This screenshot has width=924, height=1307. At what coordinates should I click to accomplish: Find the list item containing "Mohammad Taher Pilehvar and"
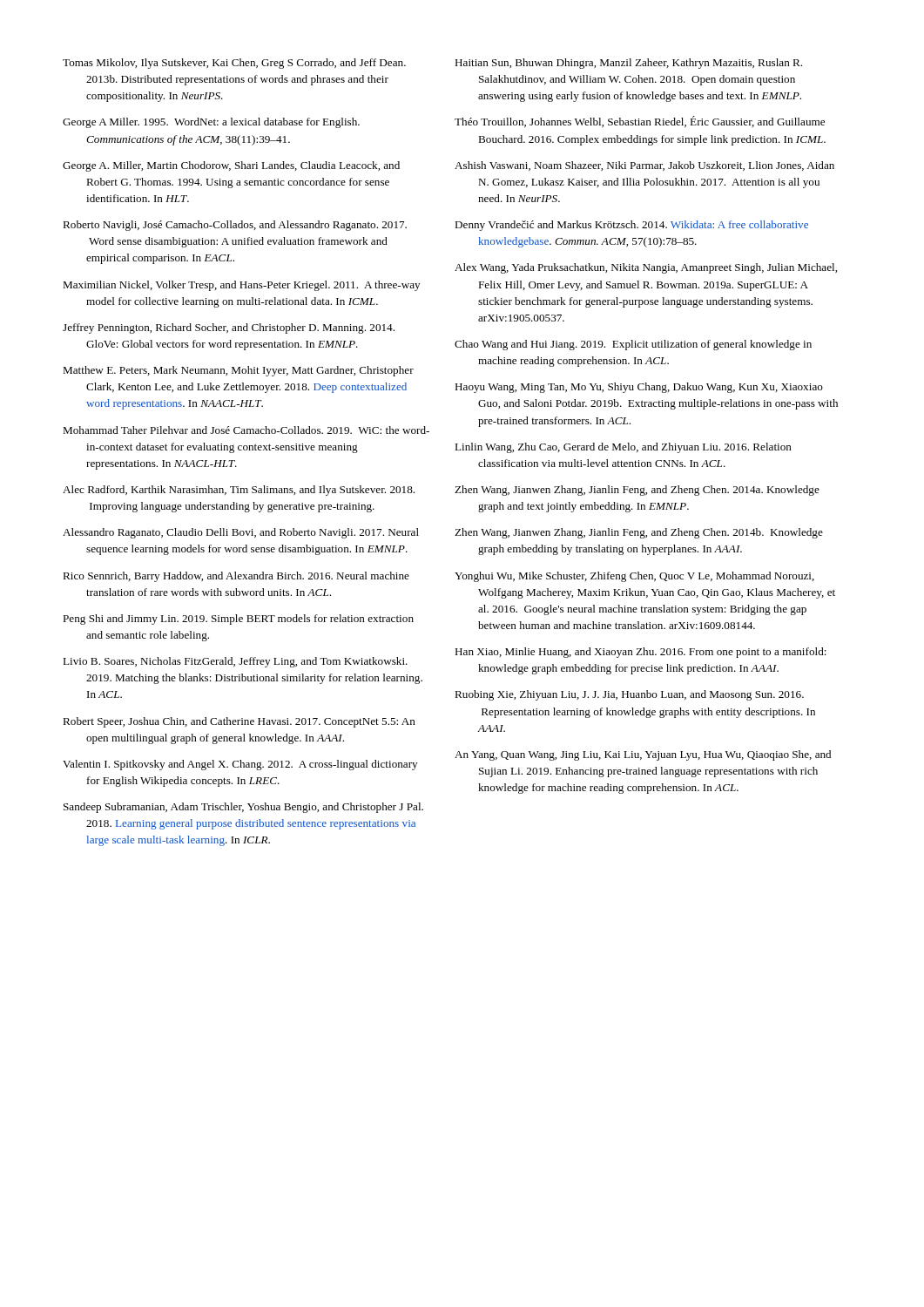click(x=246, y=446)
